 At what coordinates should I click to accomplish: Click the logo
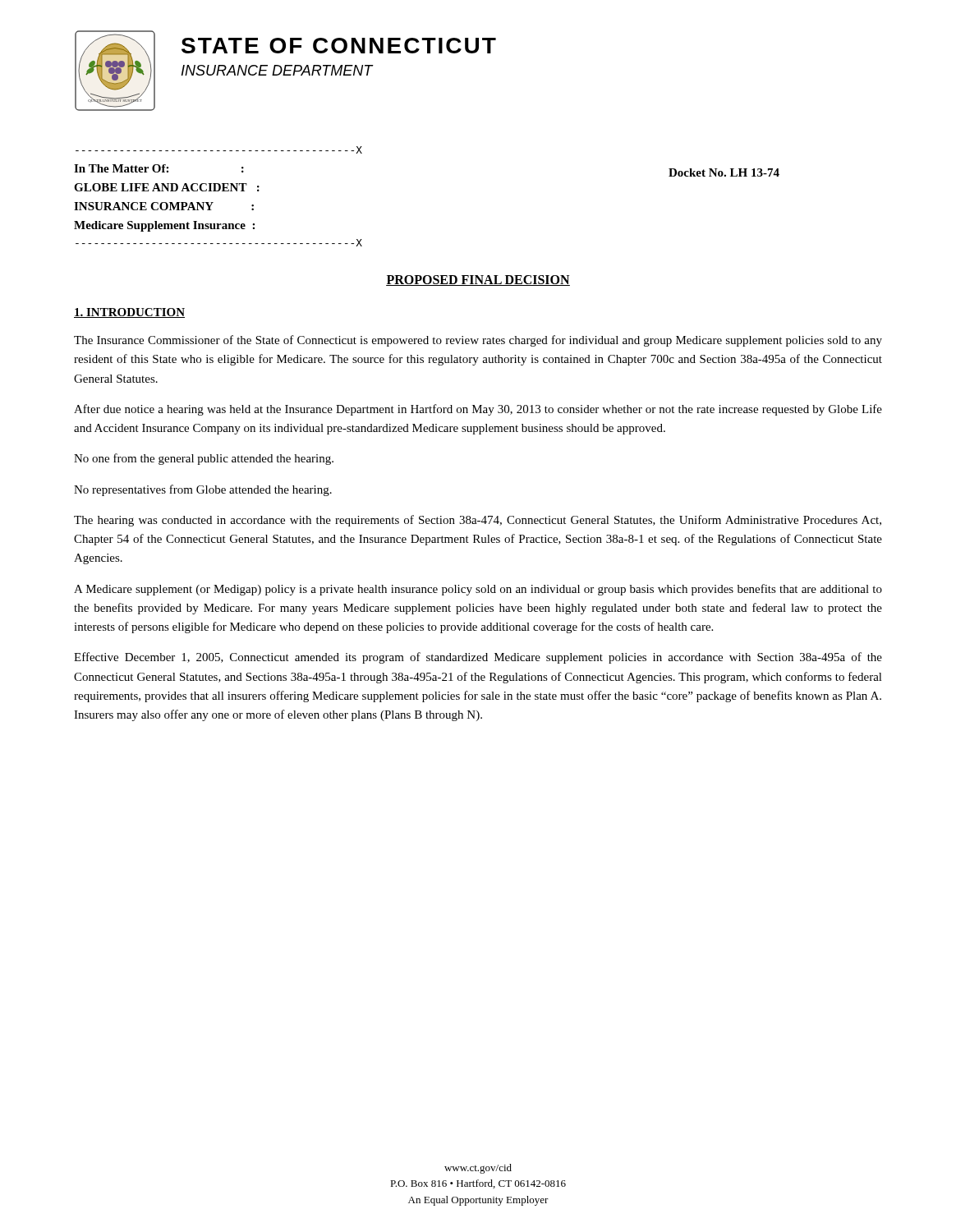point(119,72)
